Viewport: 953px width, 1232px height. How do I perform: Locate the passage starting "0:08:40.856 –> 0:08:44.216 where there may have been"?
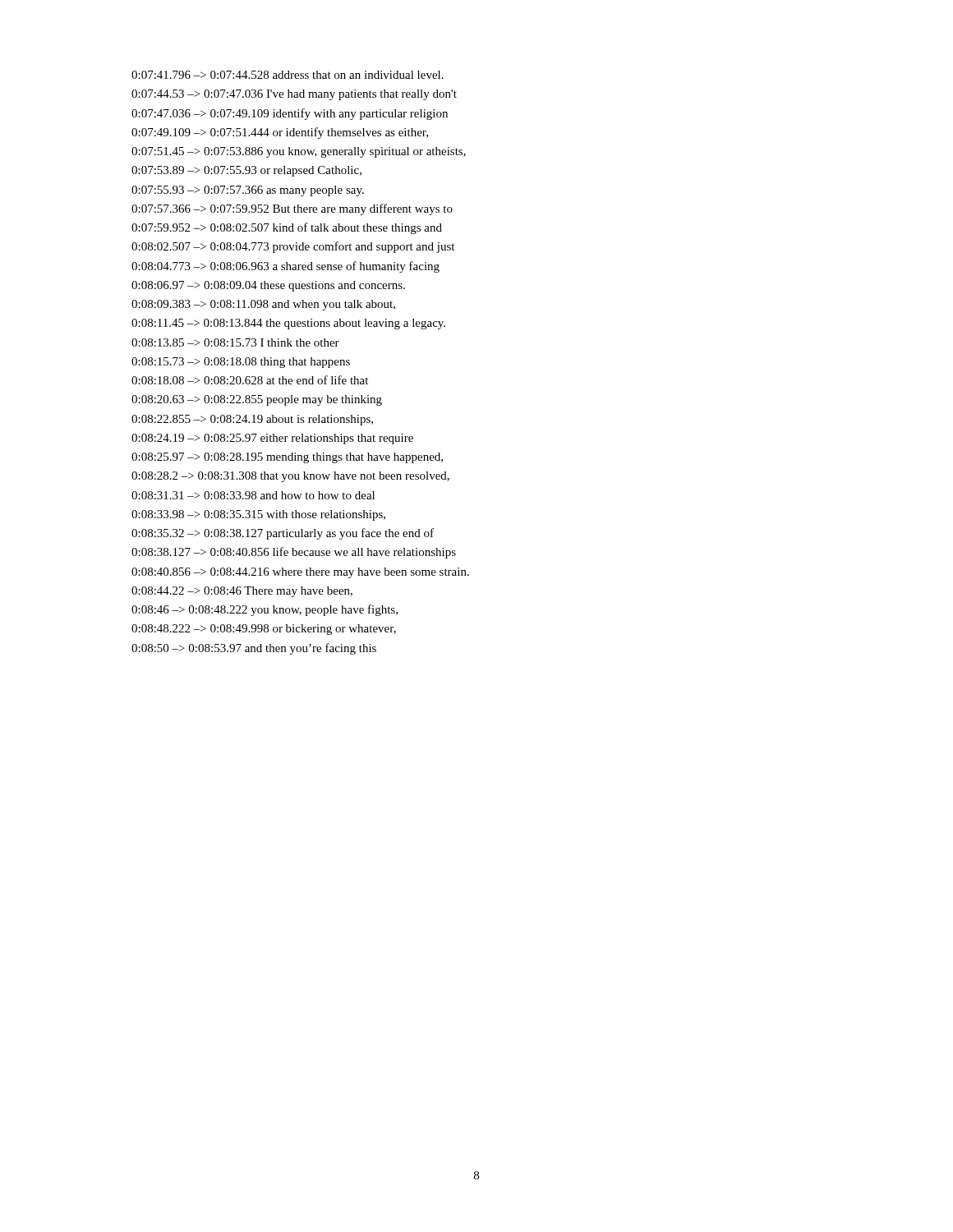[x=301, y=571]
